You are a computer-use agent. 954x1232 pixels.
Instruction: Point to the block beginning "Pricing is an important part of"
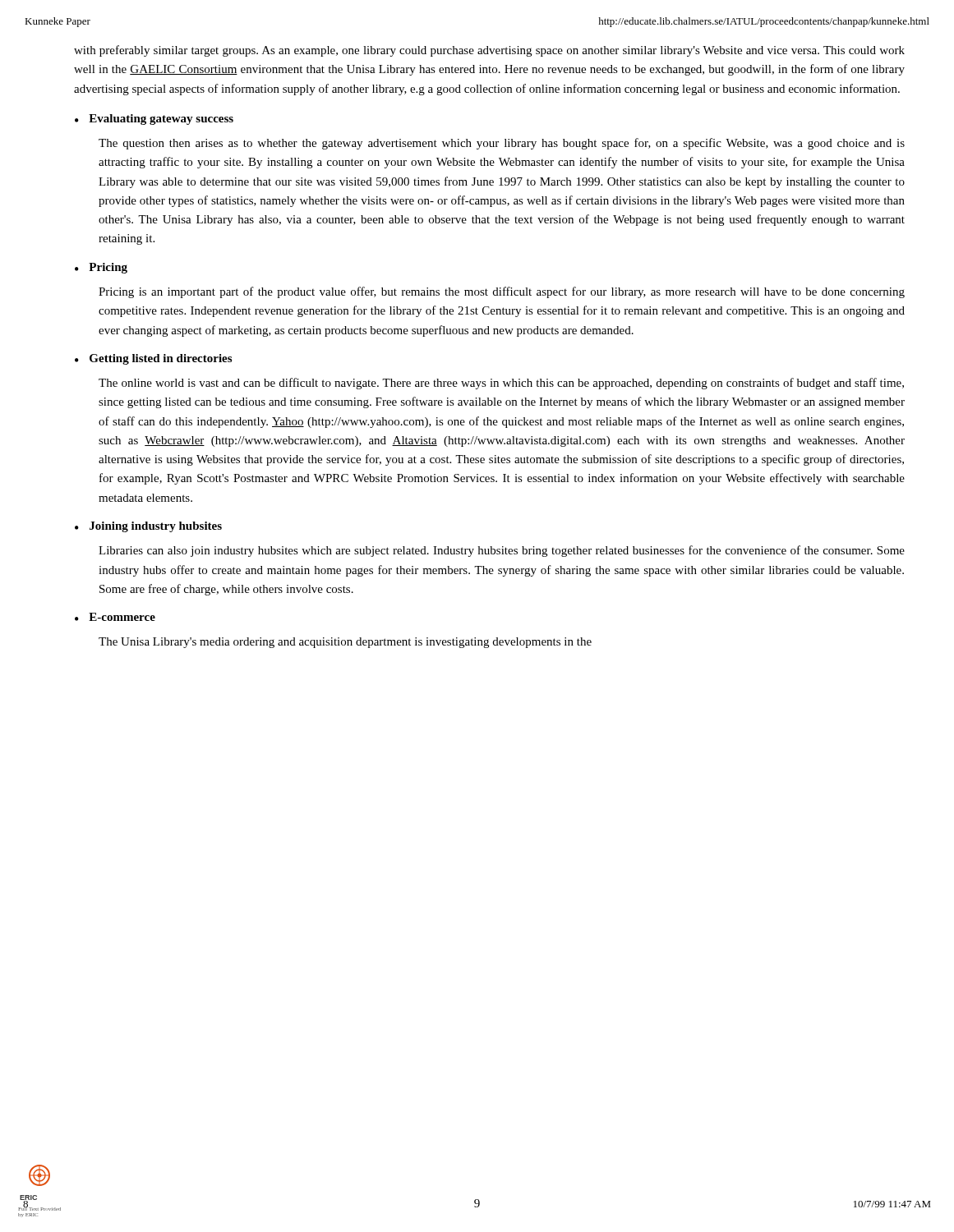tap(502, 311)
